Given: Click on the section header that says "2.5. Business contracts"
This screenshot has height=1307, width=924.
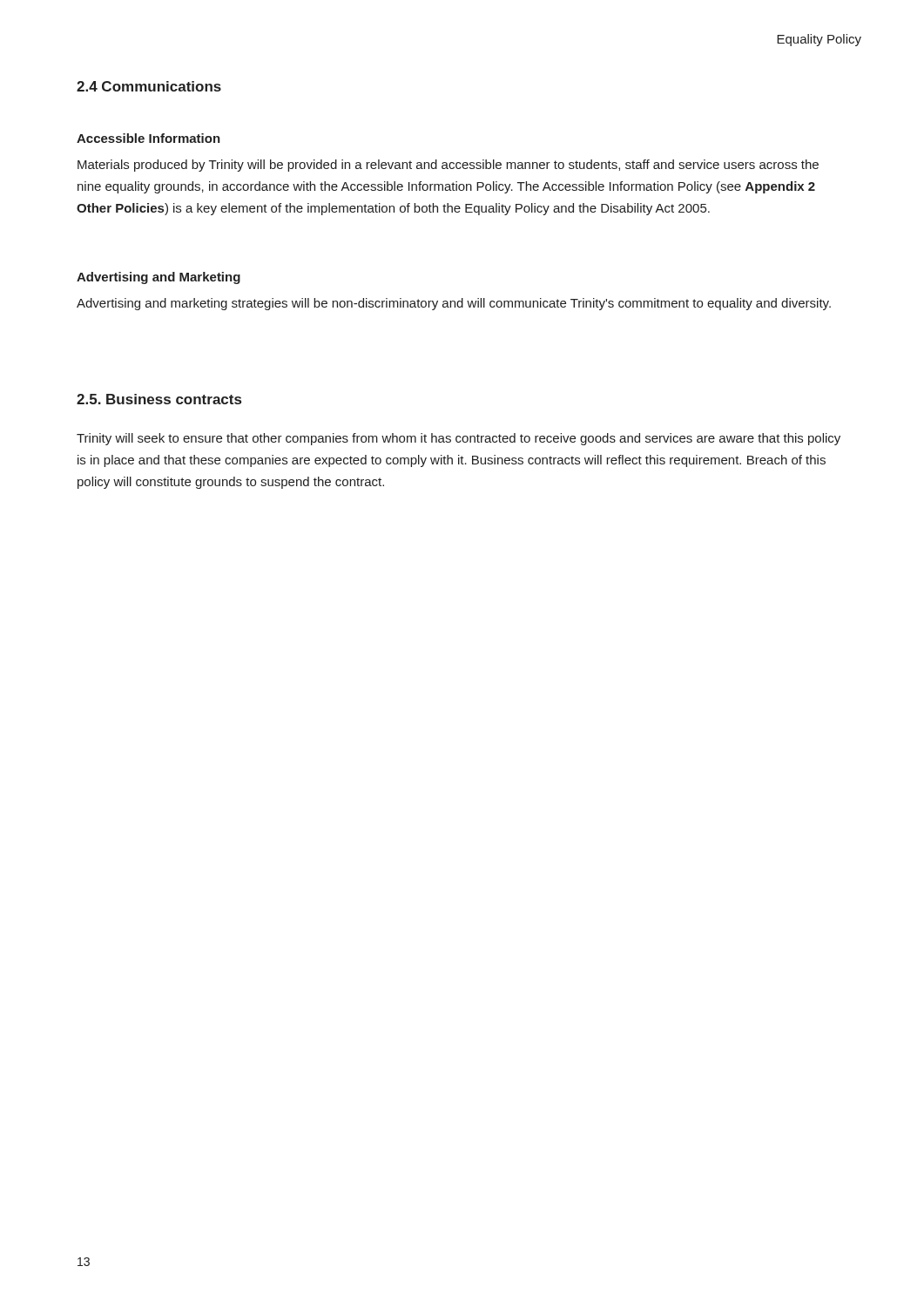Looking at the screenshot, I should [159, 399].
